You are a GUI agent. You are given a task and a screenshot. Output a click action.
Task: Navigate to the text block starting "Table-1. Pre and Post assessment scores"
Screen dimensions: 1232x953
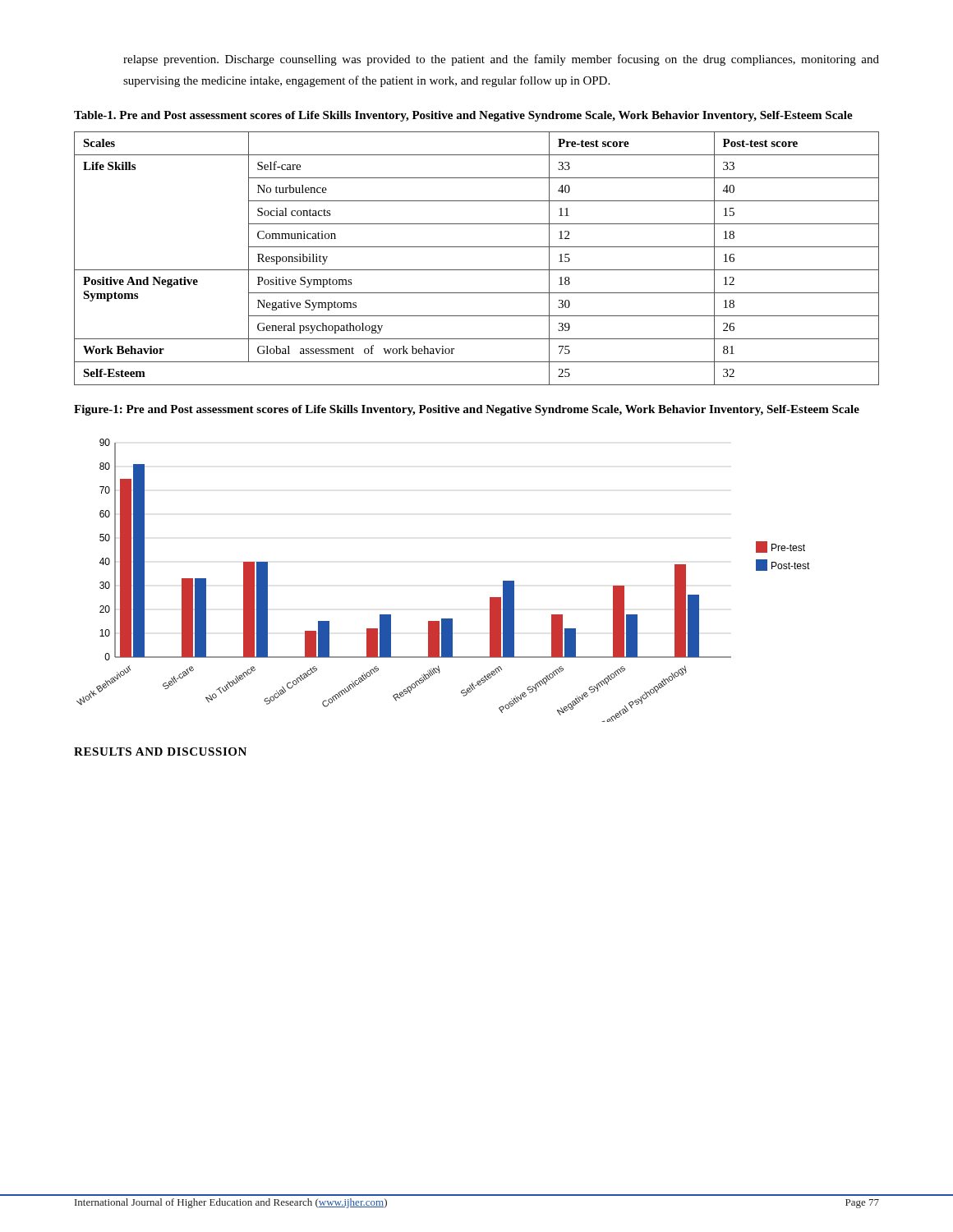[463, 115]
